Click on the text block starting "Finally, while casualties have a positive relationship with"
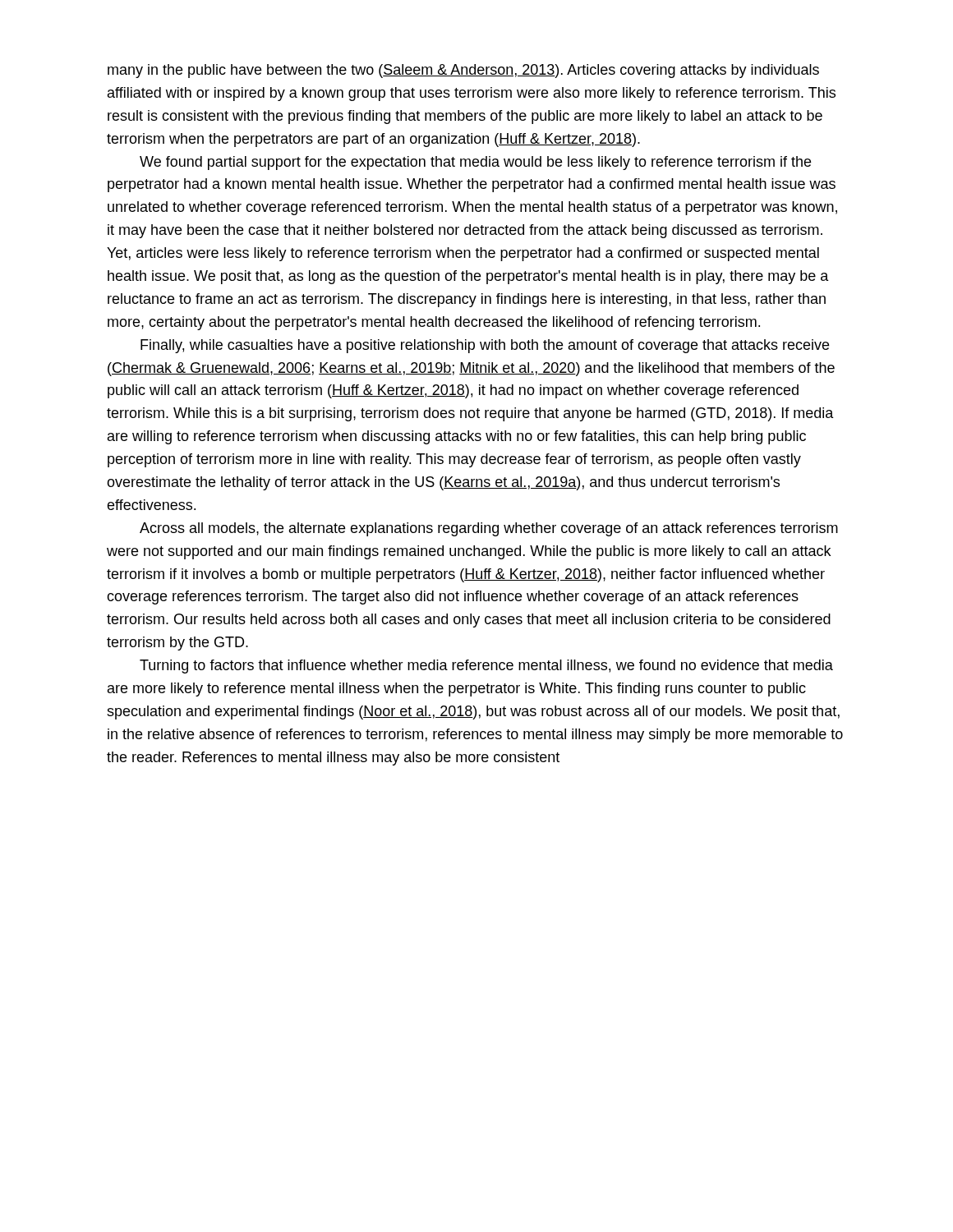953x1232 pixels. point(476,426)
